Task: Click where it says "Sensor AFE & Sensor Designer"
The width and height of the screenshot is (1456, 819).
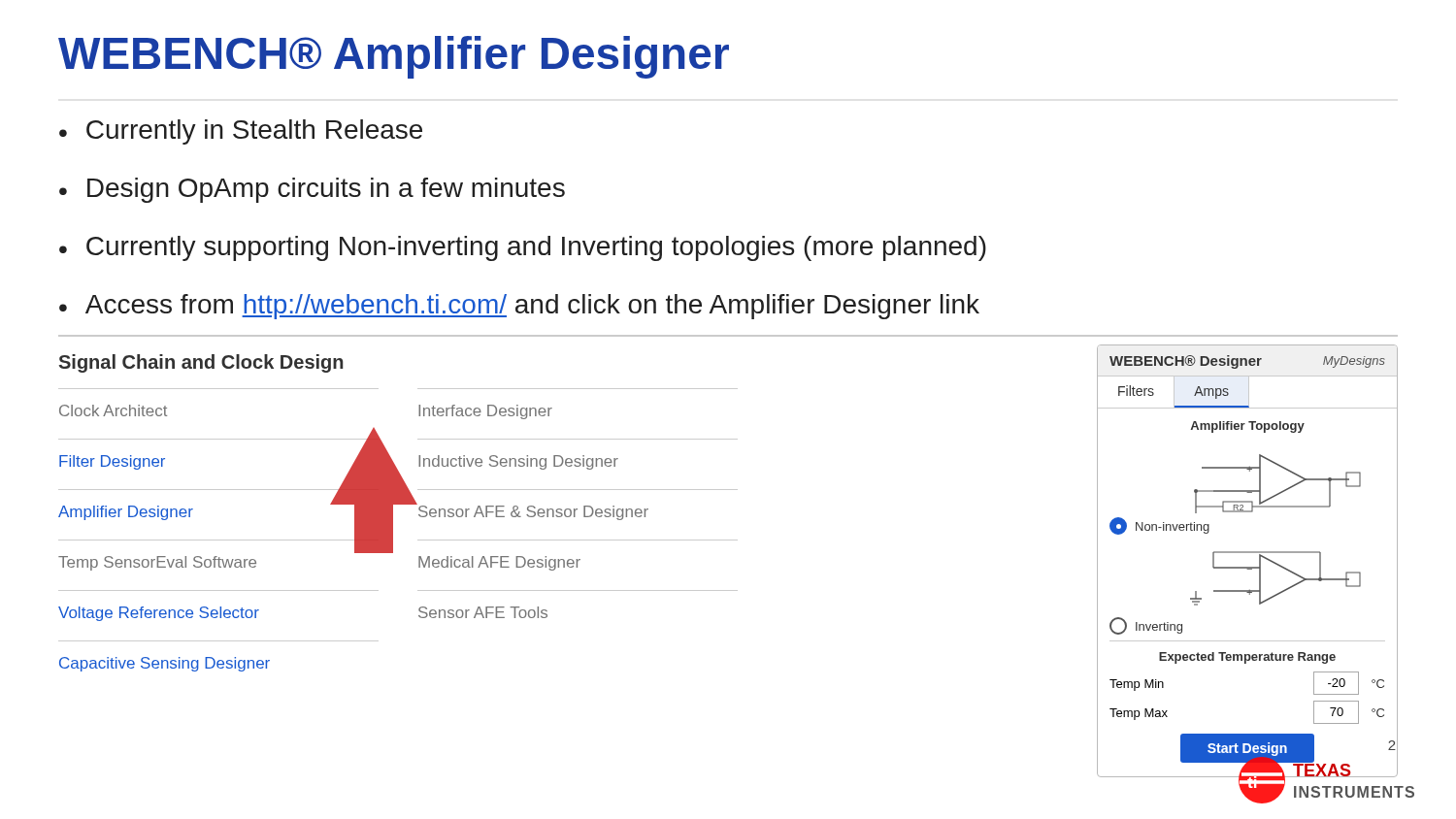Action: 533,512
